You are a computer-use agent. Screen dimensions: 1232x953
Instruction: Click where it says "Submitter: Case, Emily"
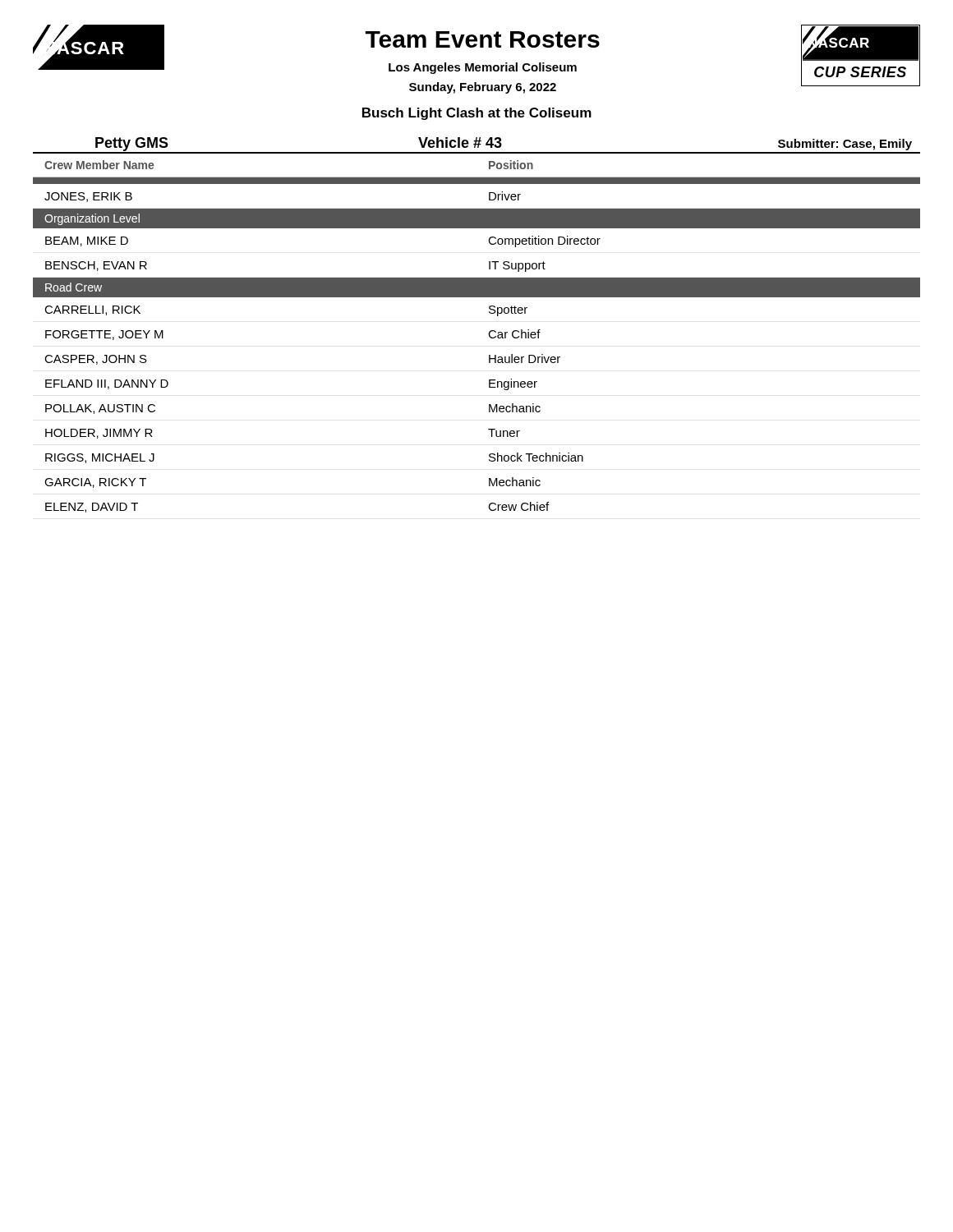click(x=845, y=143)
